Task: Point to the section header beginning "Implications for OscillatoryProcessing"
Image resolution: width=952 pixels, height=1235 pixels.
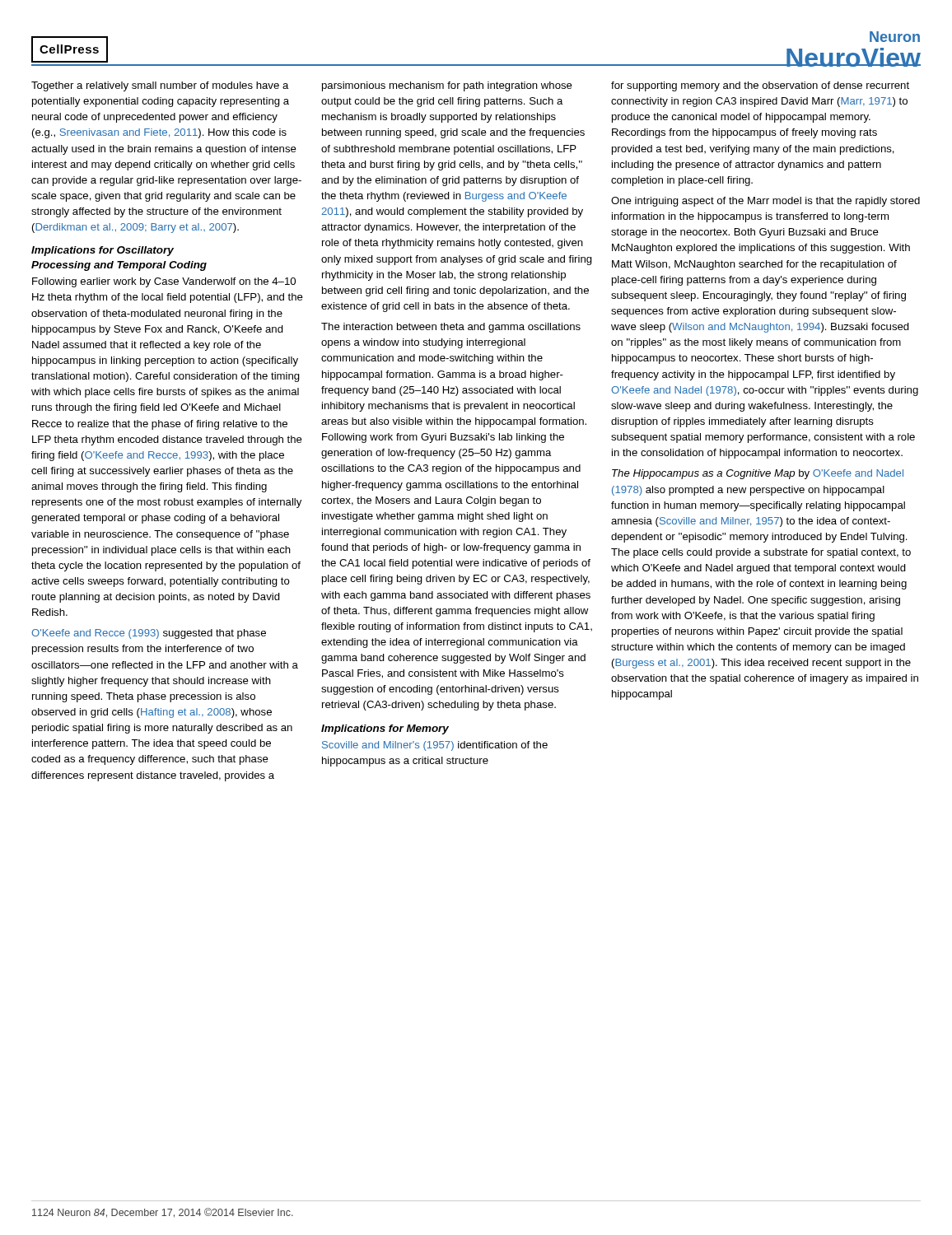Action: click(x=119, y=257)
